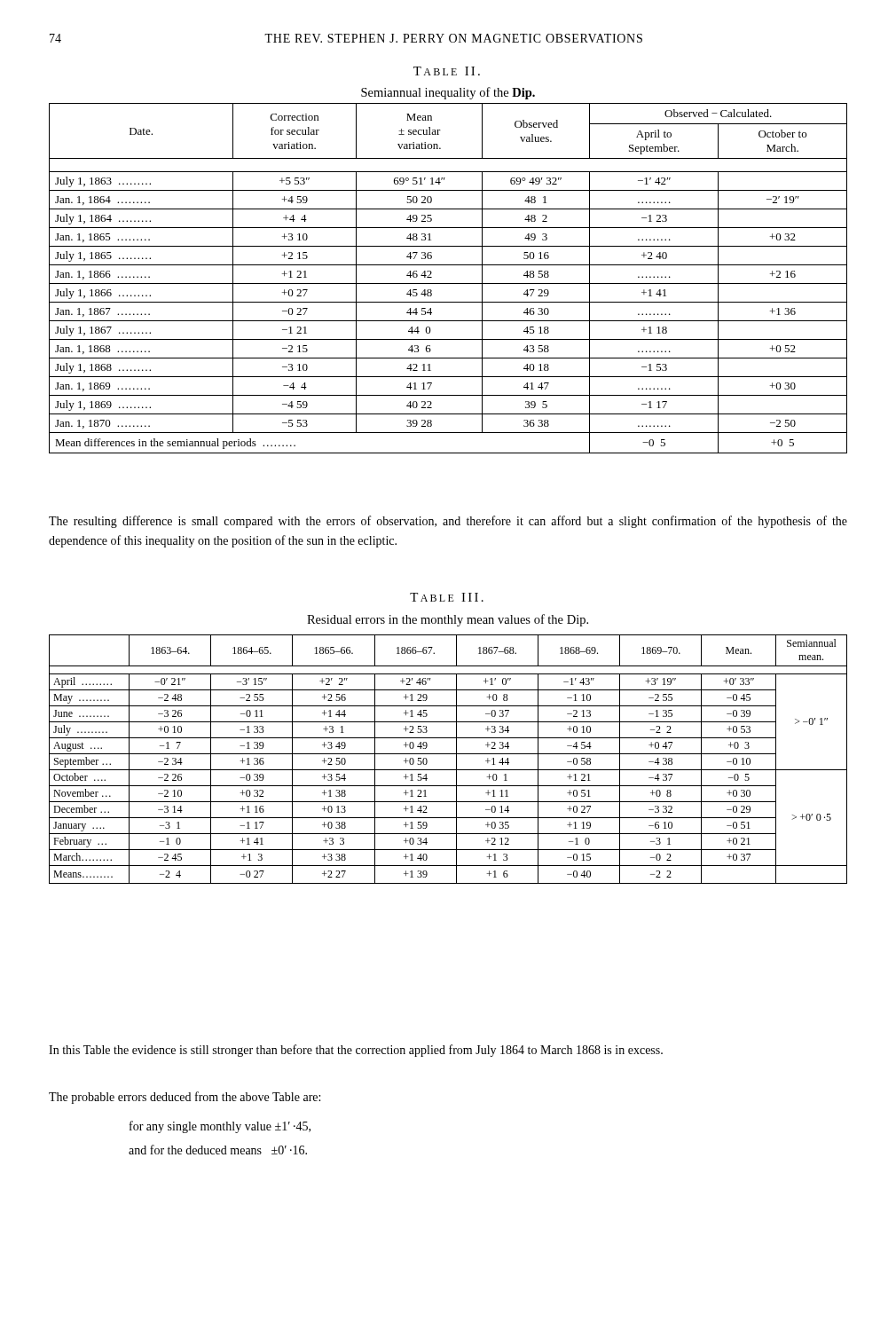Viewport: 896px width, 1331px height.
Task: Locate the text "Semiannual inequality of the Dip."
Action: (448, 92)
